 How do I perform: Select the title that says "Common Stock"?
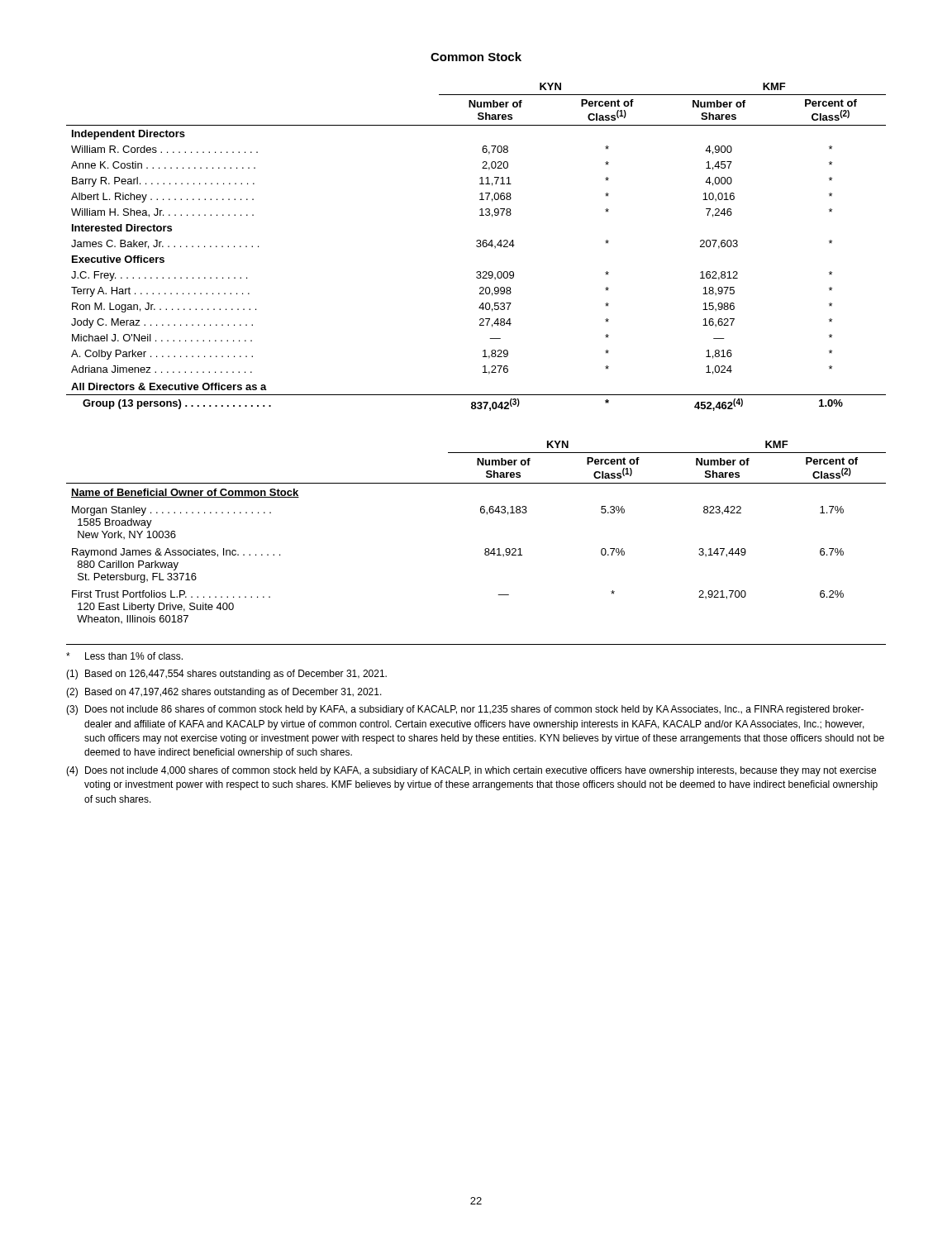476,57
